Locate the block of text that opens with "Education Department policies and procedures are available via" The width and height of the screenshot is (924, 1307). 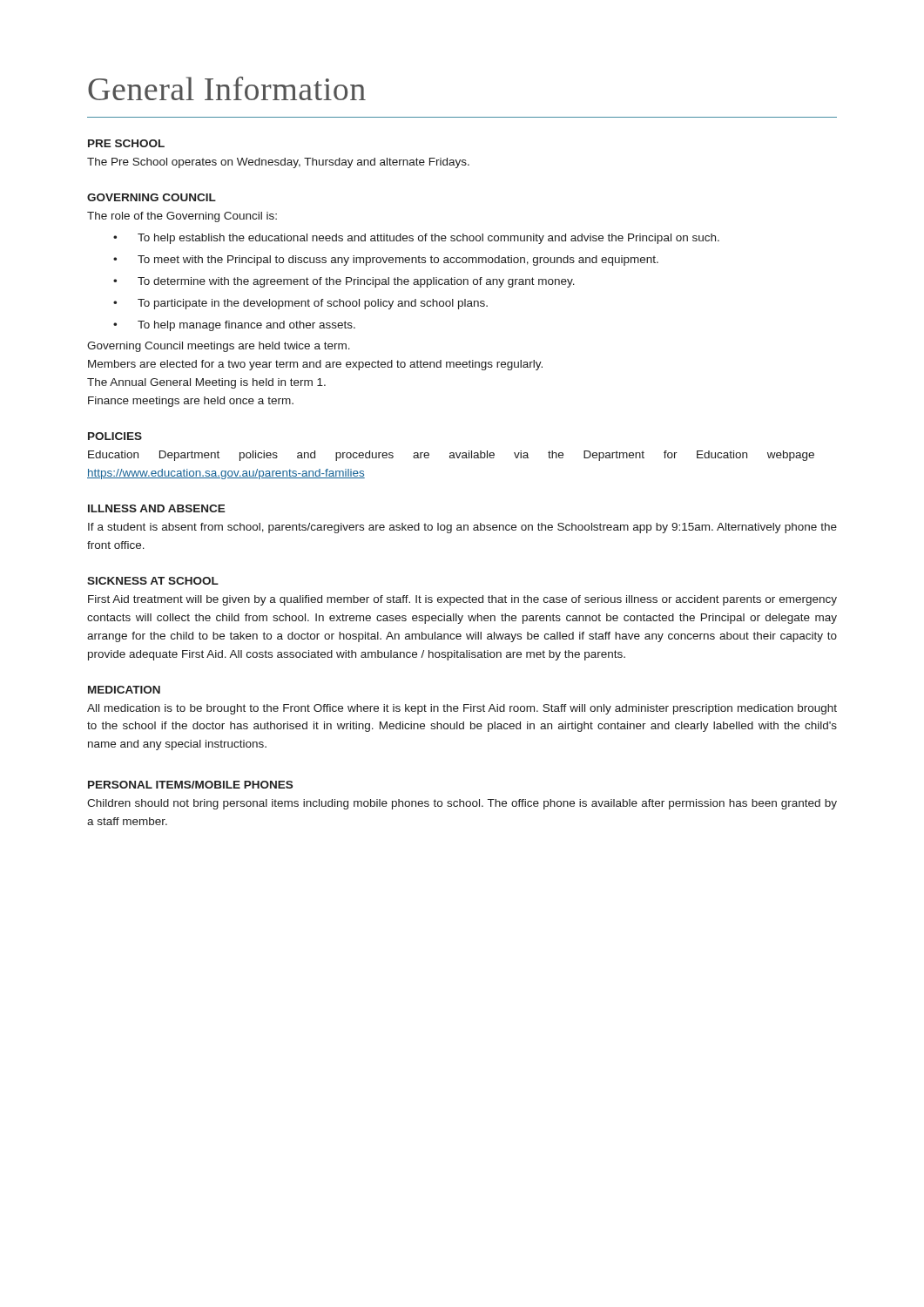pyautogui.click(x=462, y=464)
